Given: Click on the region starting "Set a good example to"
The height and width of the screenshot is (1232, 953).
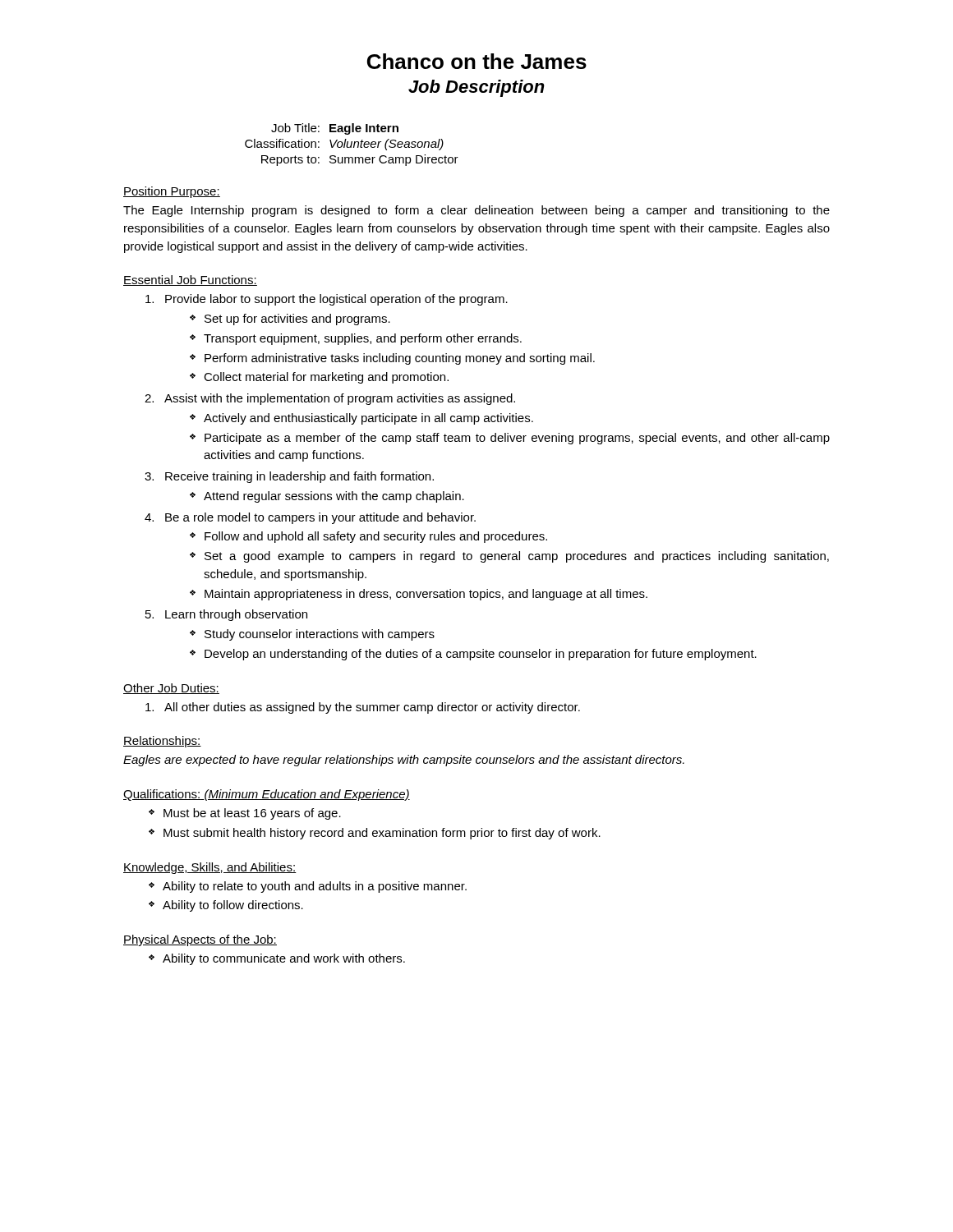Looking at the screenshot, I should click(x=517, y=565).
